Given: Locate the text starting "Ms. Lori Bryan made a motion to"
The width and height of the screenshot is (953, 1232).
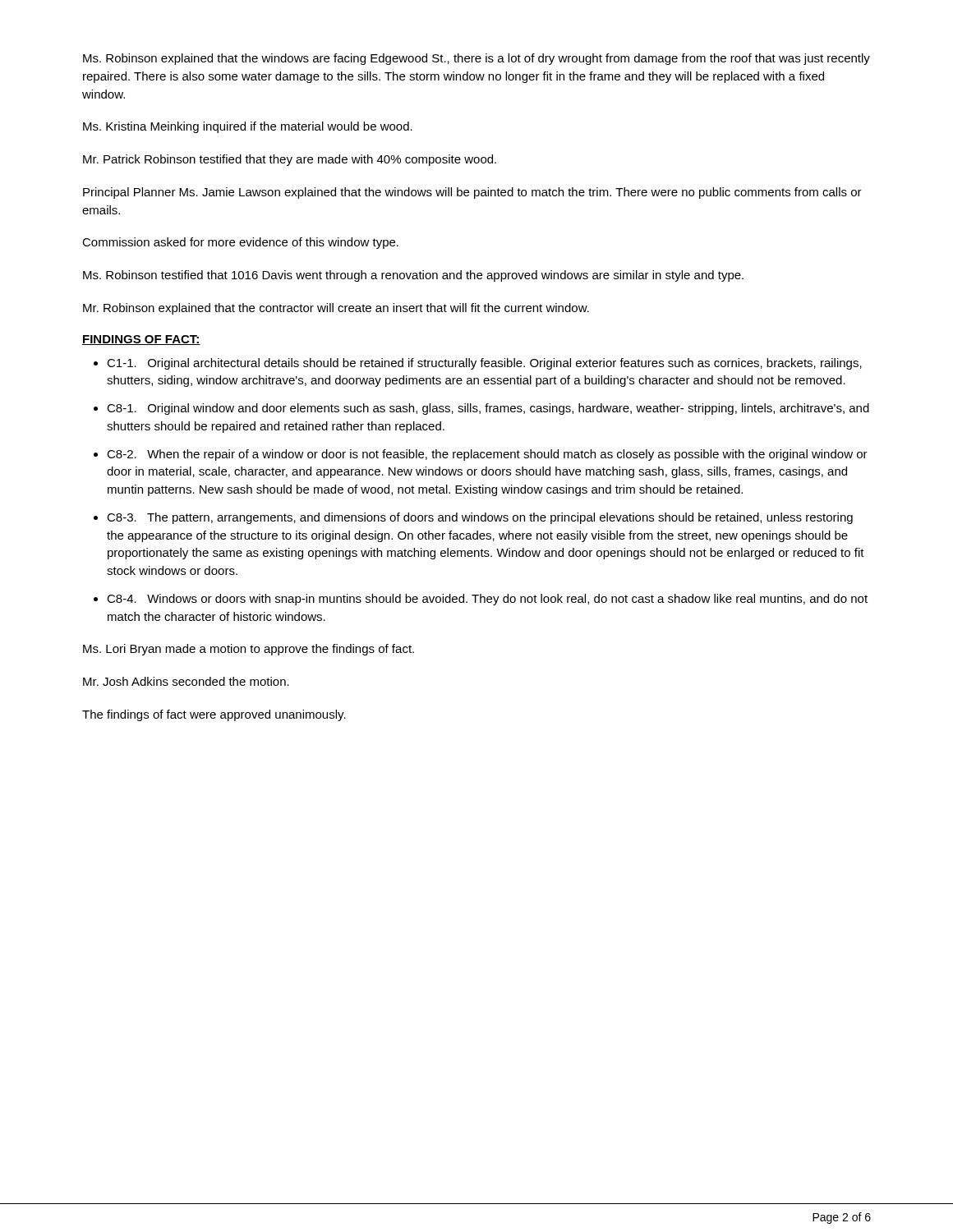Looking at the screenshot, I should 249,649.
